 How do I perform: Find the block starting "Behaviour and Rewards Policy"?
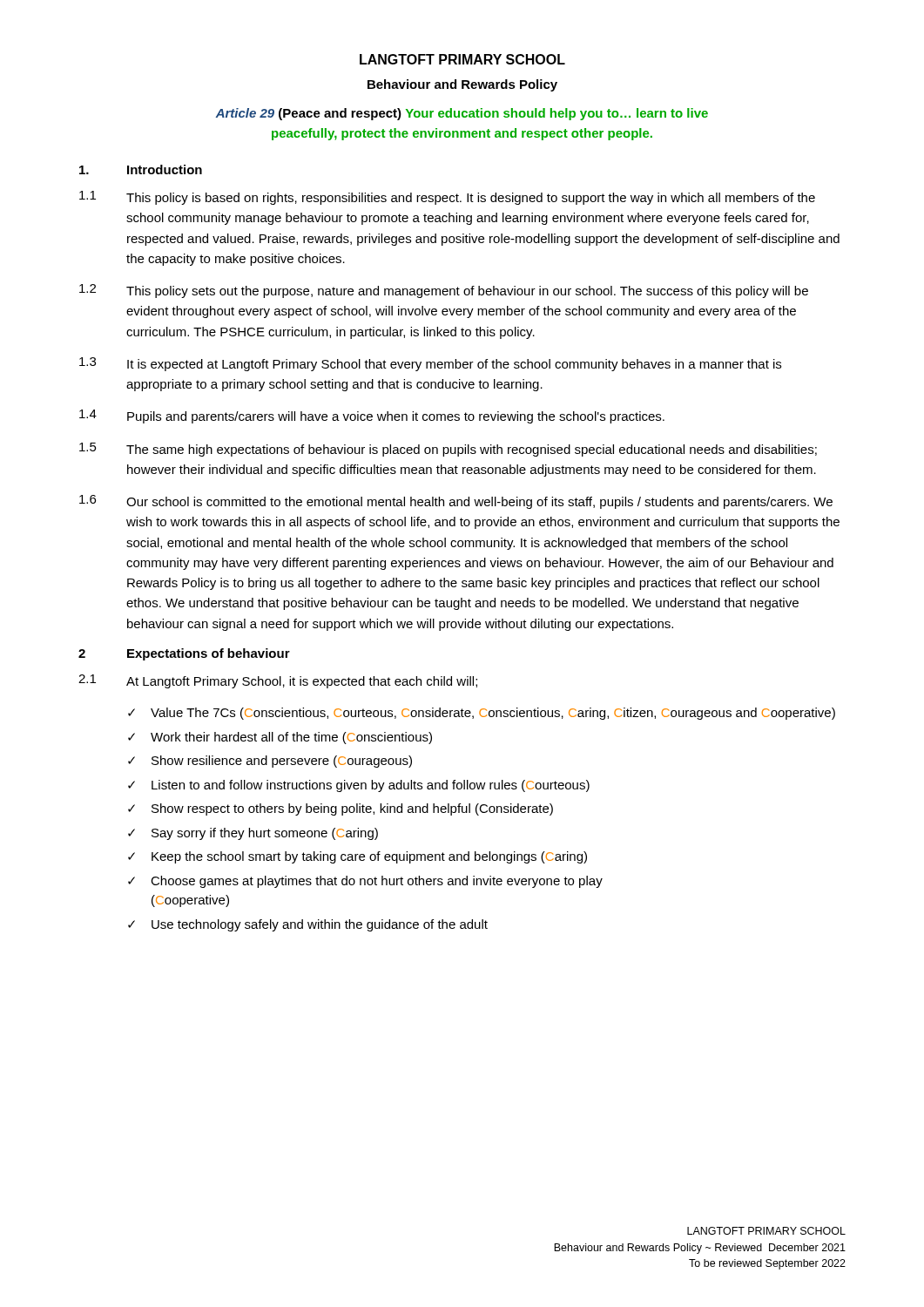click(x=462, y=84)
